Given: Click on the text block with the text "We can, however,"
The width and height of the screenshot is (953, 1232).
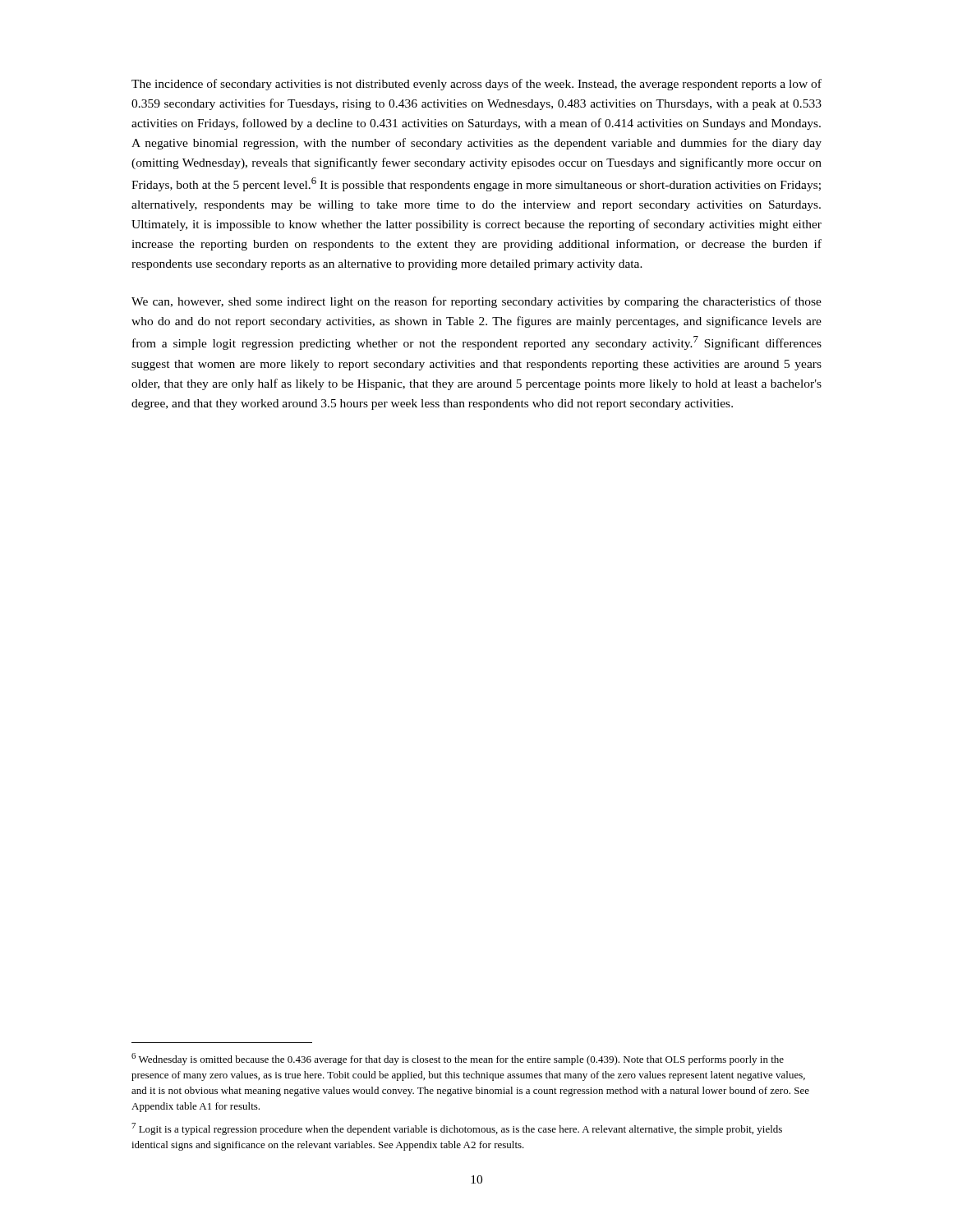Looking at the screenshot, I should tap(476, 352).
